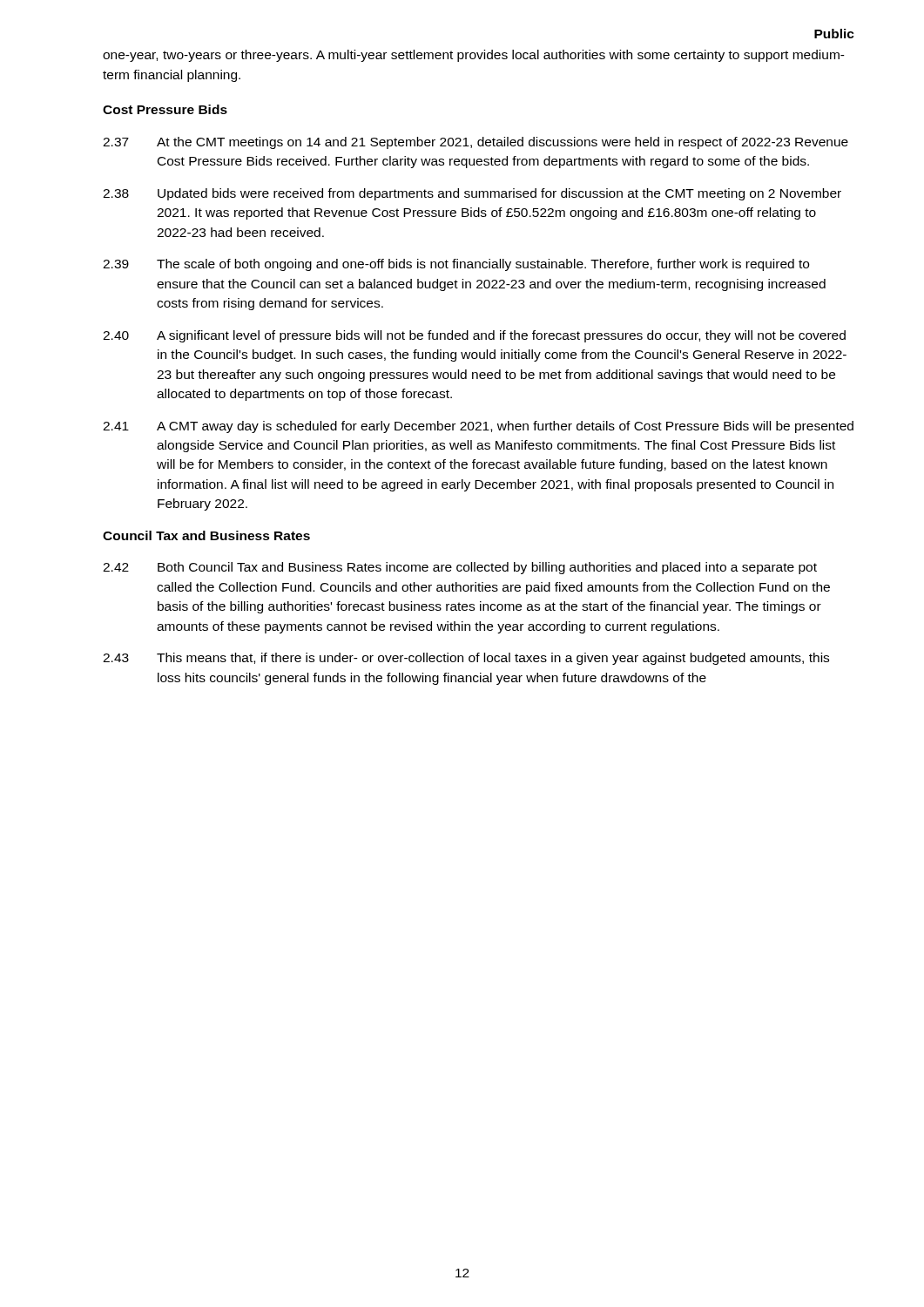Locate the region starting "2.38 Updated bids were received from departments and"
Image resolution: width=924 pixels, height=1307 pixels.
coord(479,213)
